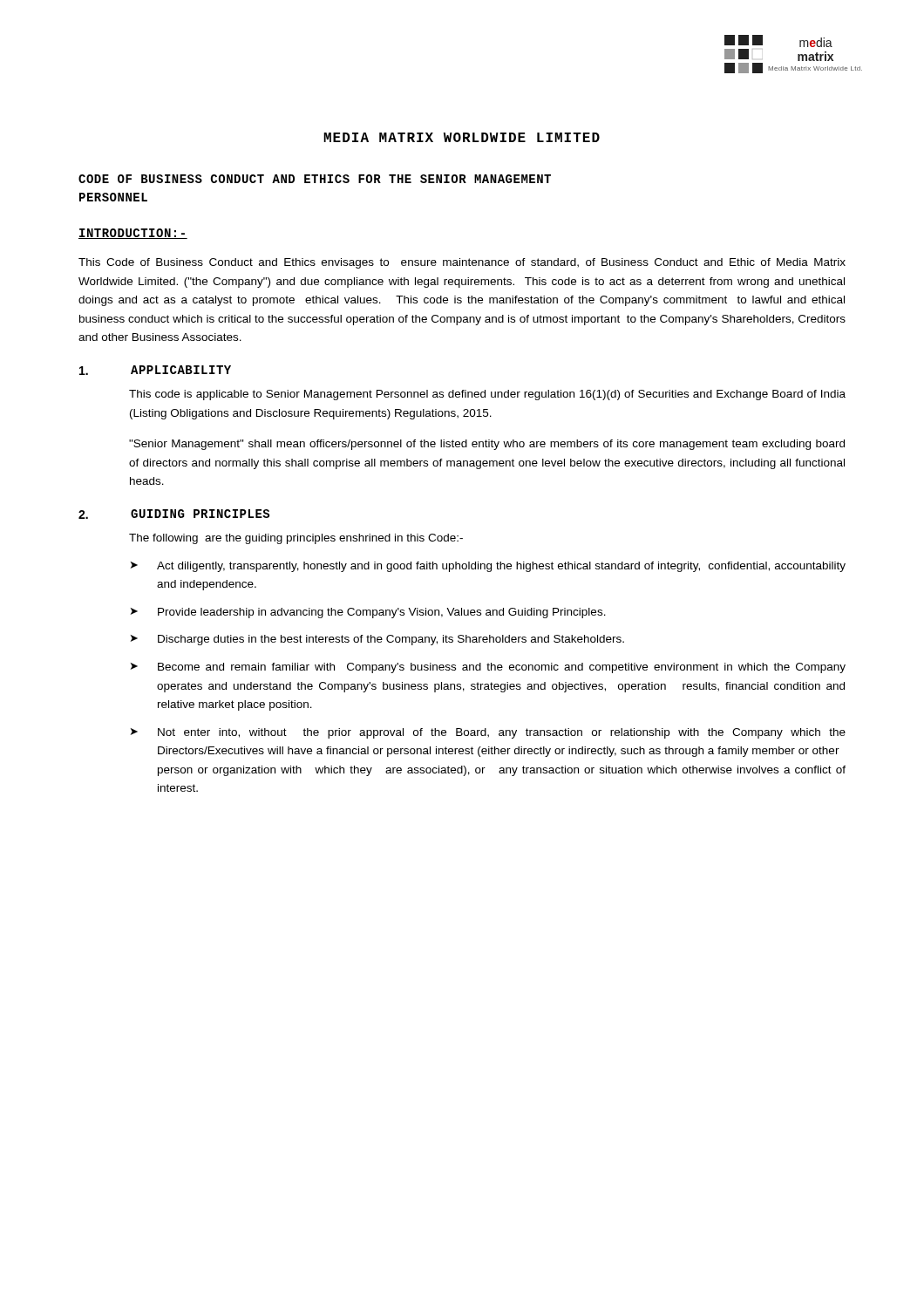
Task: Find the passage starting "2. GUIDING PRINCIPLES"
Action: pyautogui.click(x=174, y=514)
